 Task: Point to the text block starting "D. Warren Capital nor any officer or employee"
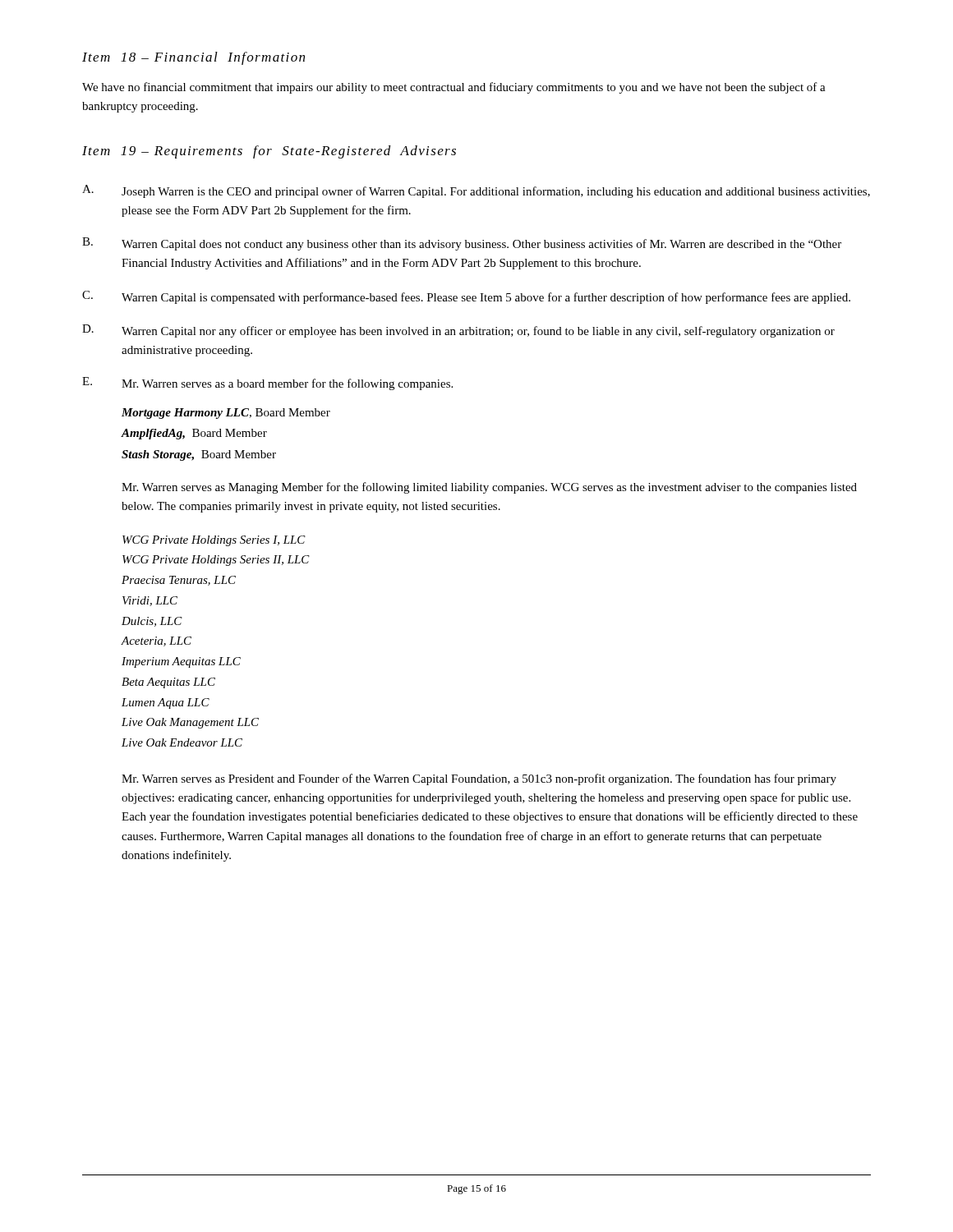pos(476,341)
